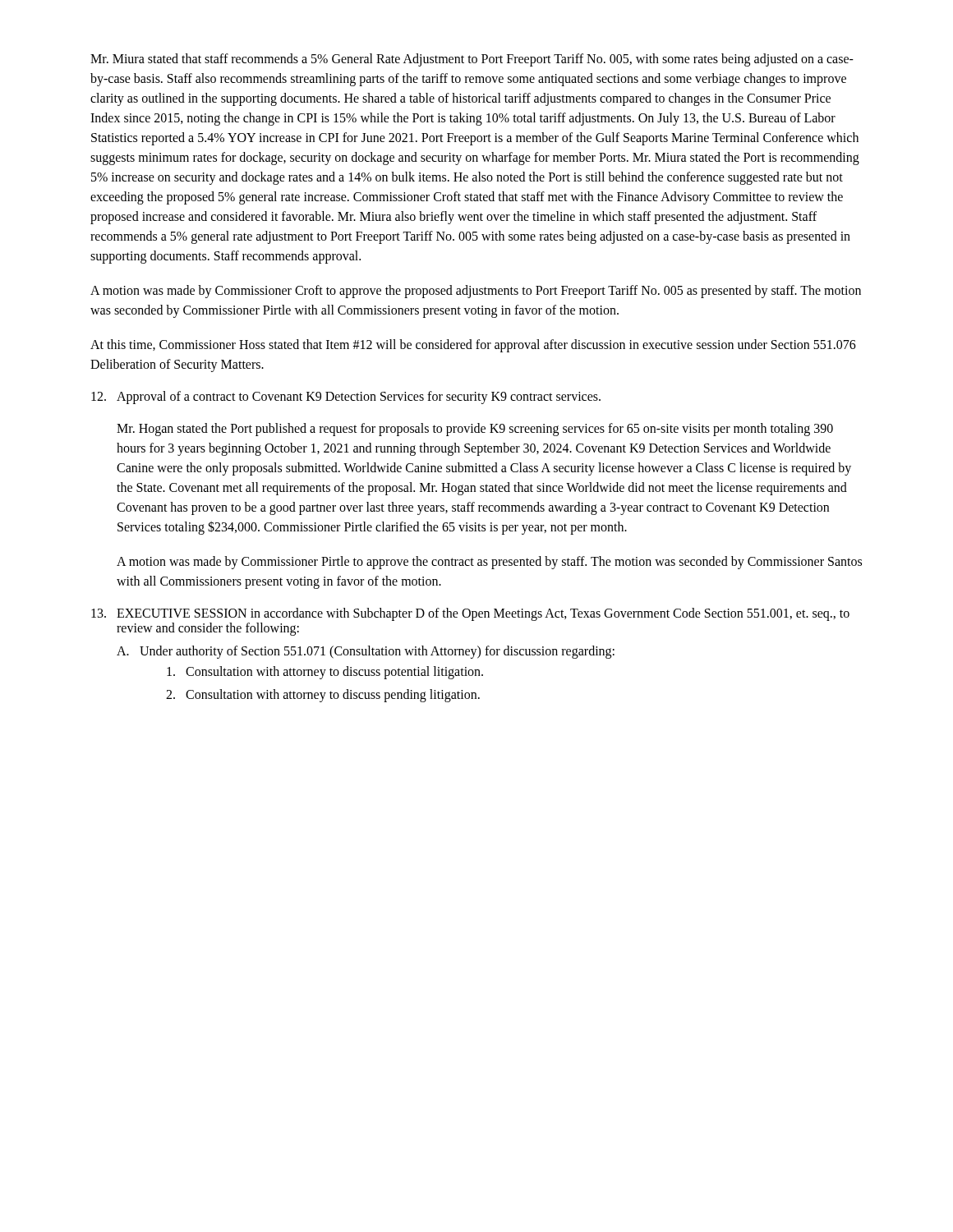953x1232 pixels.
Task: Find the region starting "Consultation with attorney to discuss potential litigation."
Action: coord(325,672)
